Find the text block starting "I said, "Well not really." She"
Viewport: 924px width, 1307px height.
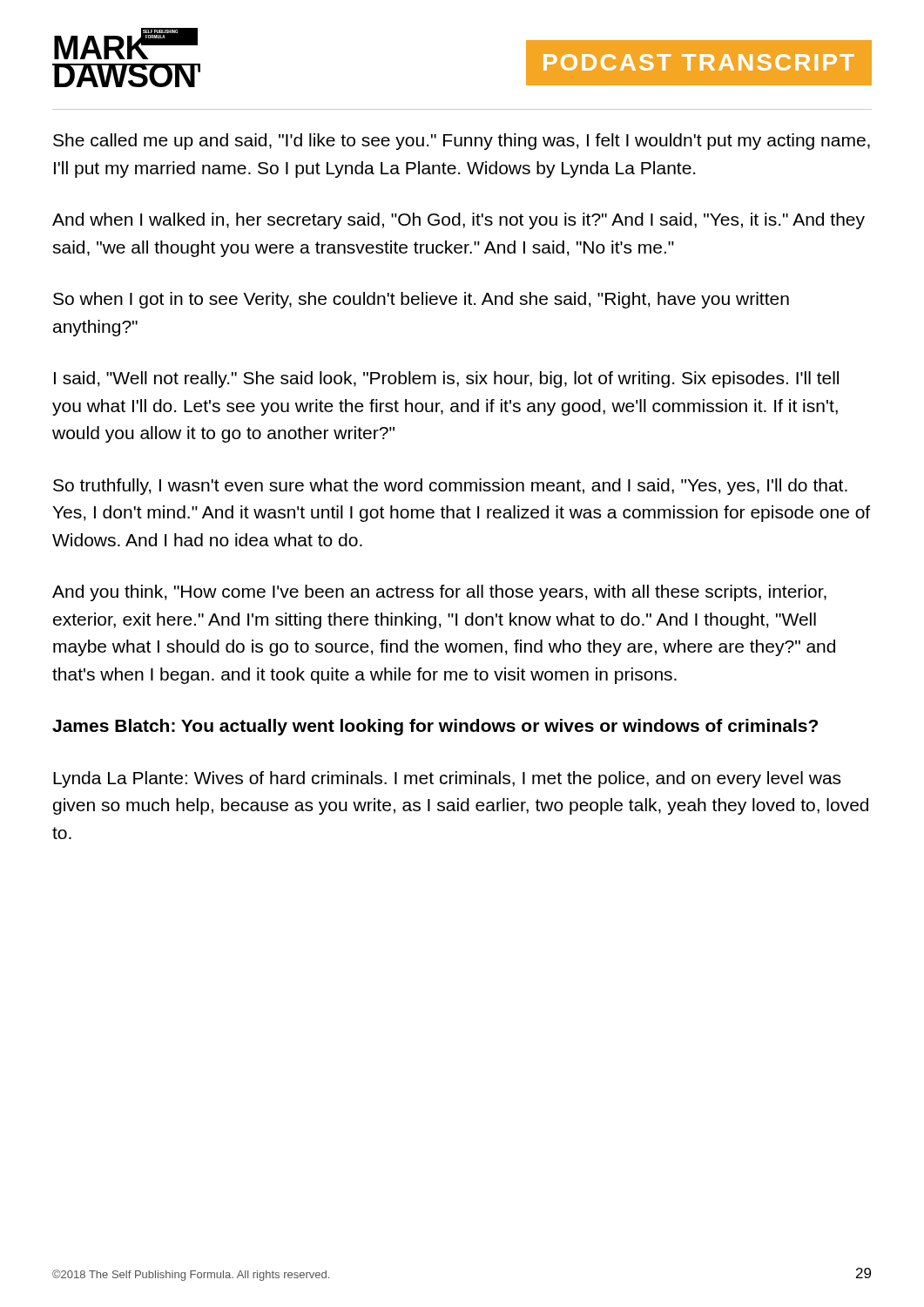(446, 405)
